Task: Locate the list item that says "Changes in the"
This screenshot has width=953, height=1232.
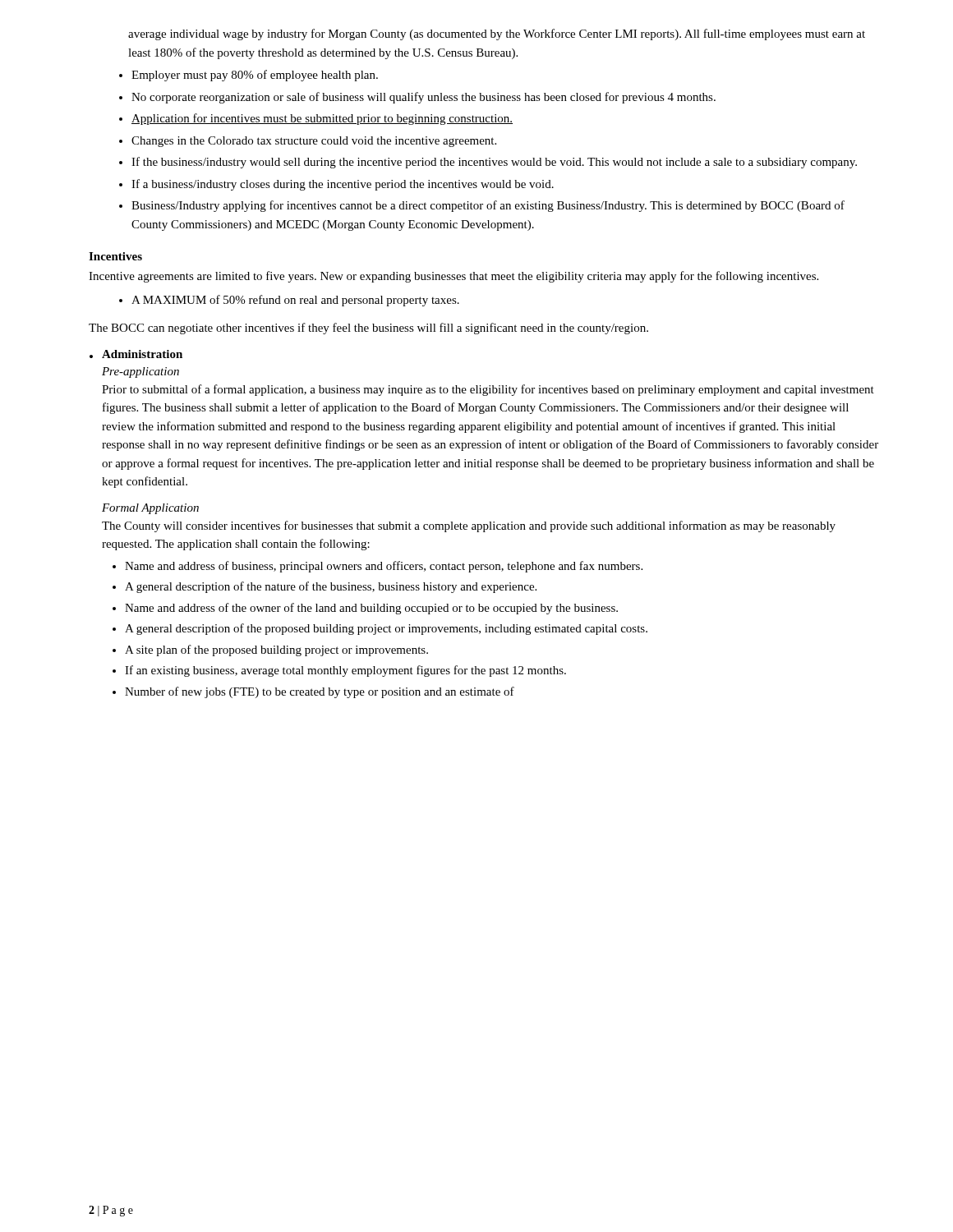Action: (x=484, y=140)
